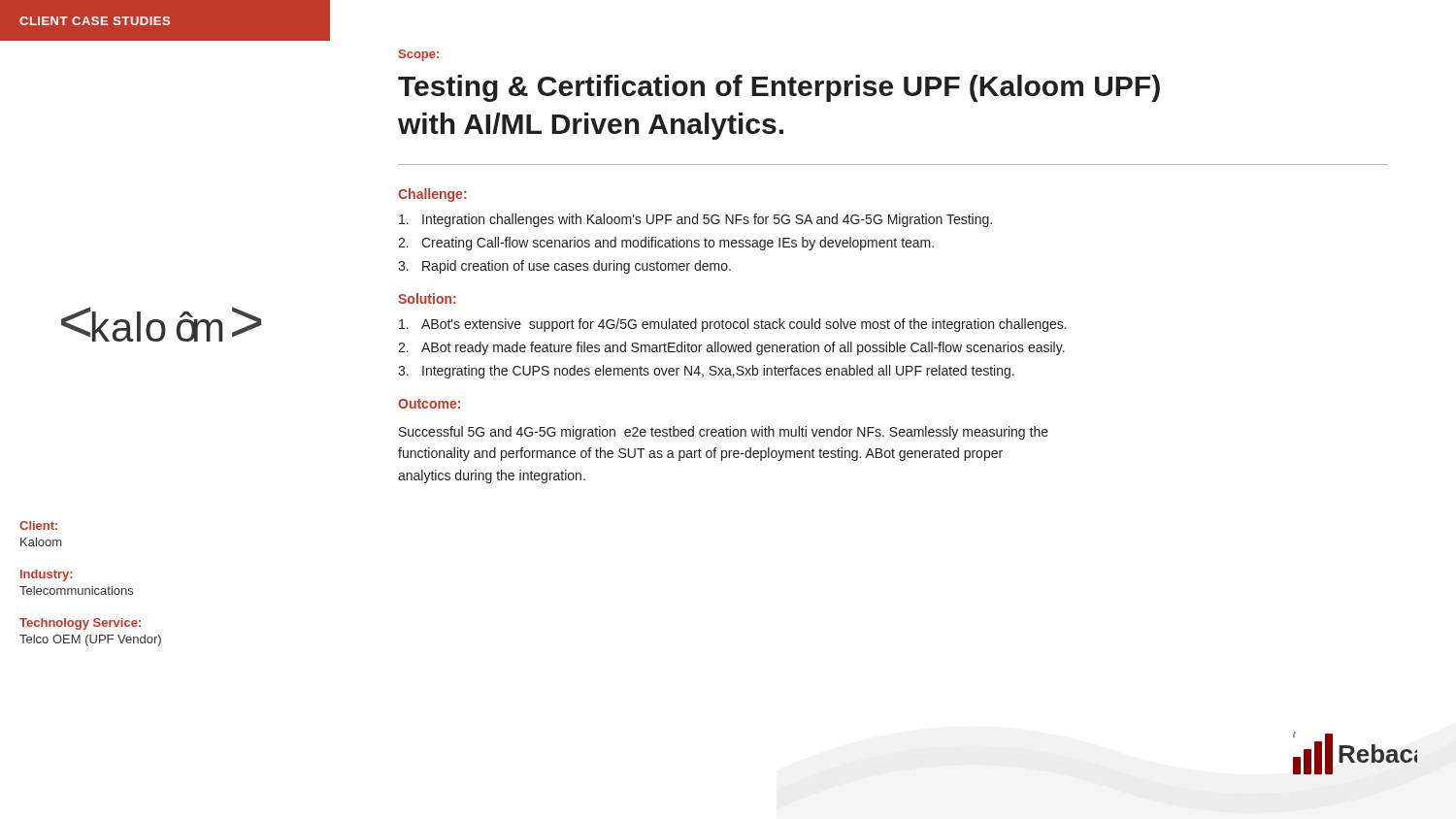This screenshot has height=819, width=1456.
Task: Find the list item that reads "Integration challenges with"
Action: pyautogui.click(x=696, y=219)
